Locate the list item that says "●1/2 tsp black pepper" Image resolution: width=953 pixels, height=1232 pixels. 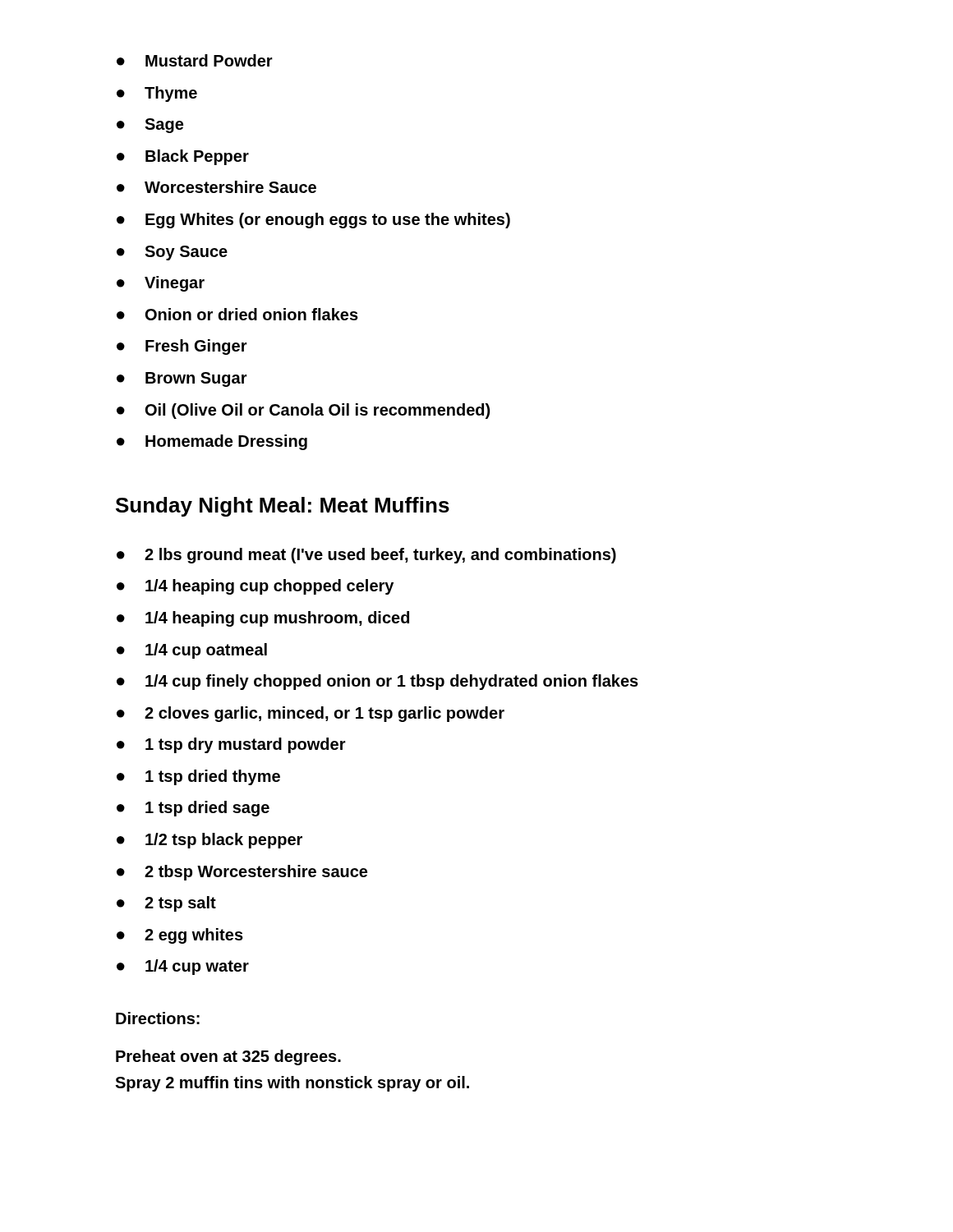[209, 840]
